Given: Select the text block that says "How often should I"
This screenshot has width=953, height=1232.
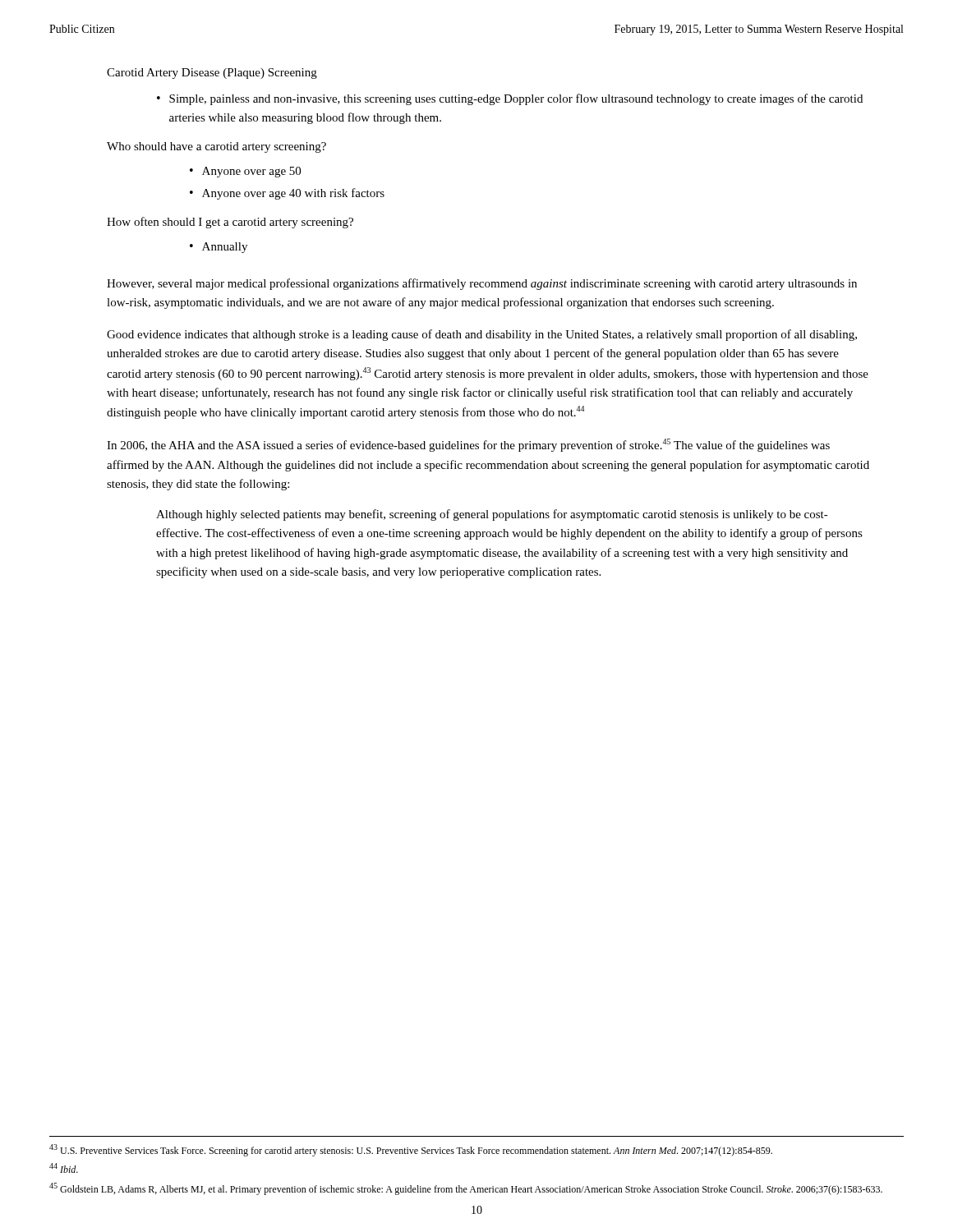Looking at the screenshot, I should [x=230, y=222].
